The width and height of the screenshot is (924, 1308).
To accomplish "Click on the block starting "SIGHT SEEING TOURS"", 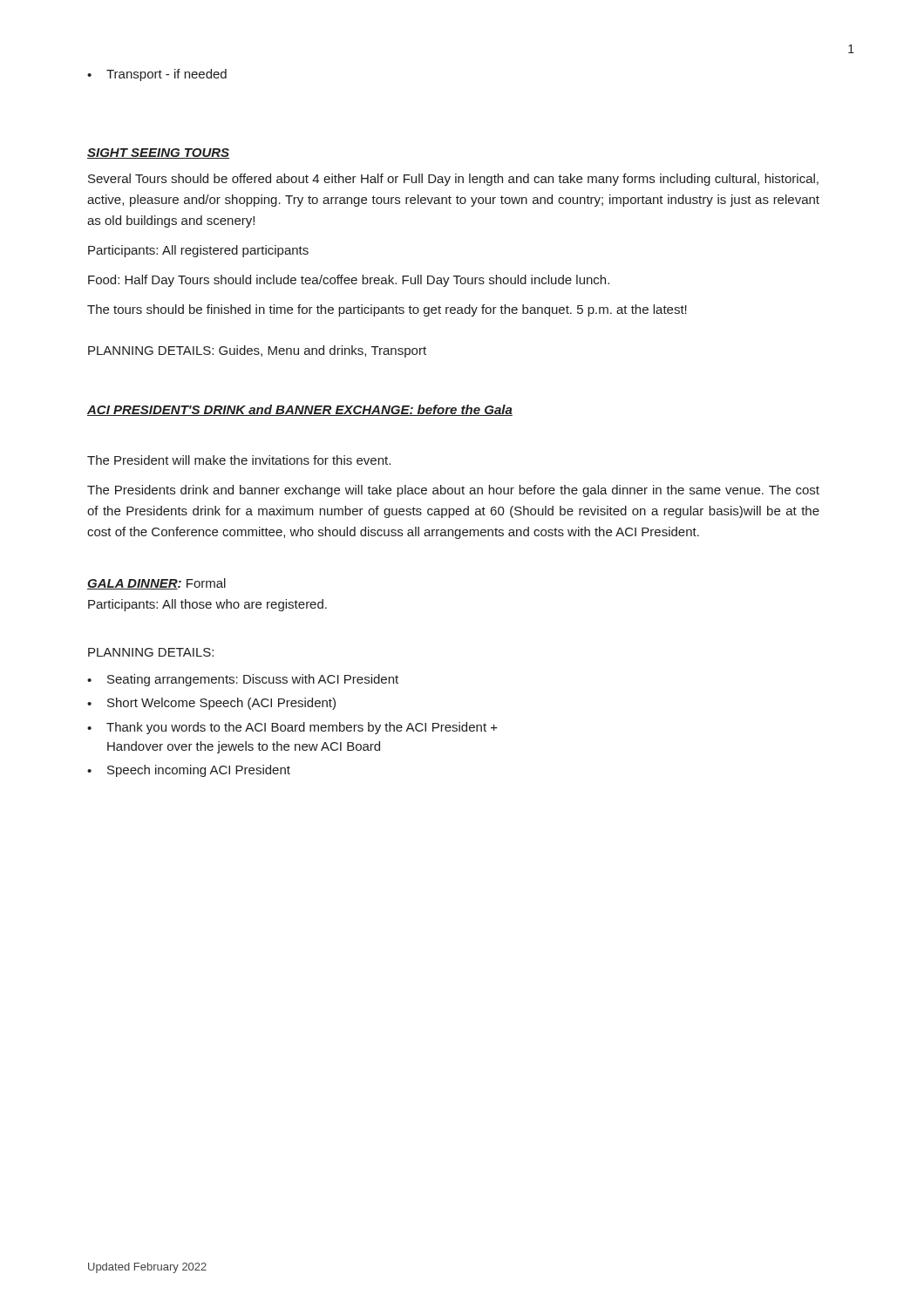I will click(158, 152).
